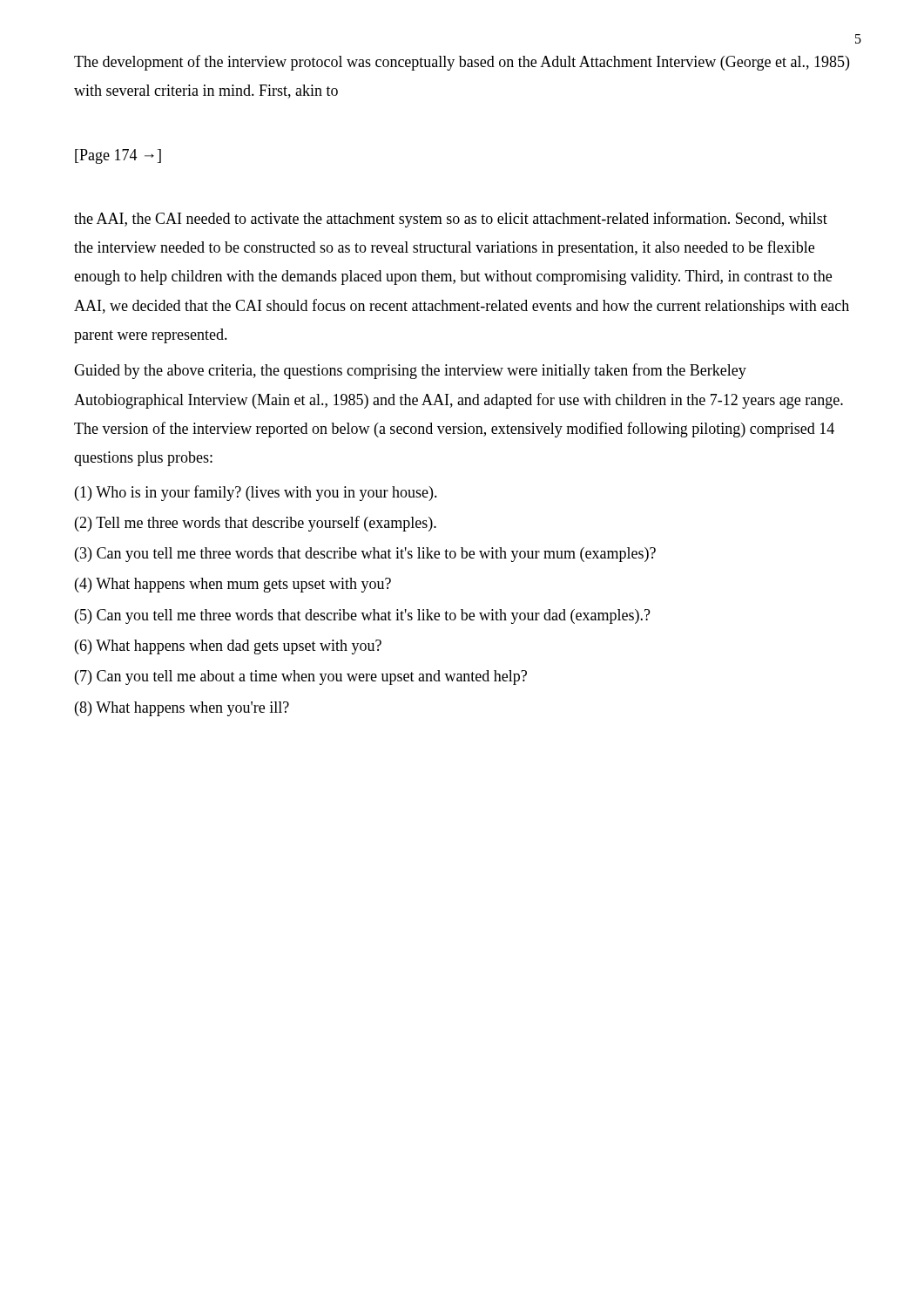Screen dimensions: 1307x924
Task: Select the element starting "(8) What happens when you're ill?"
Action: (182, 707)
